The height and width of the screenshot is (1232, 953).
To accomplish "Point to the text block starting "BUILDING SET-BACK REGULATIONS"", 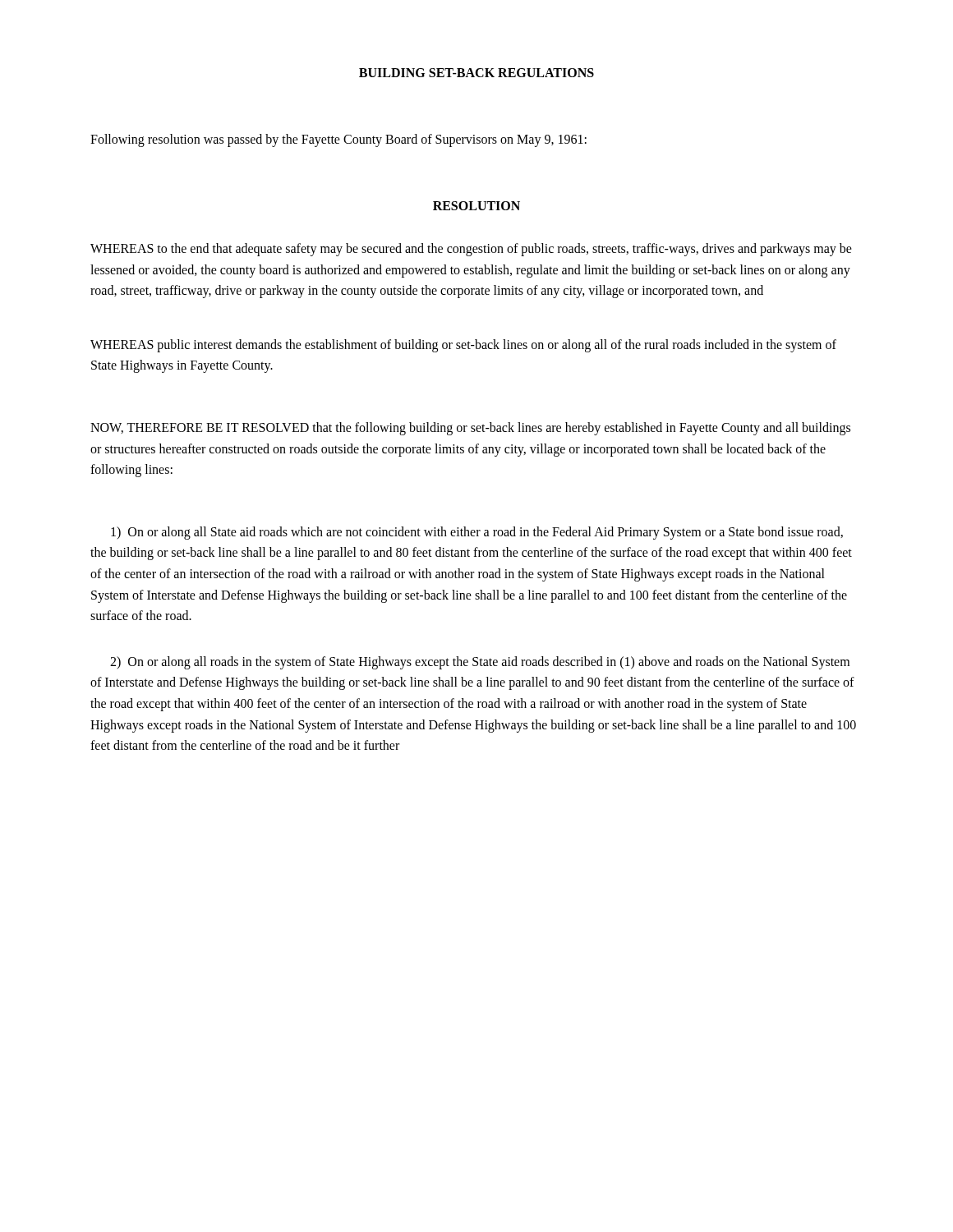I will coord(476,73).
